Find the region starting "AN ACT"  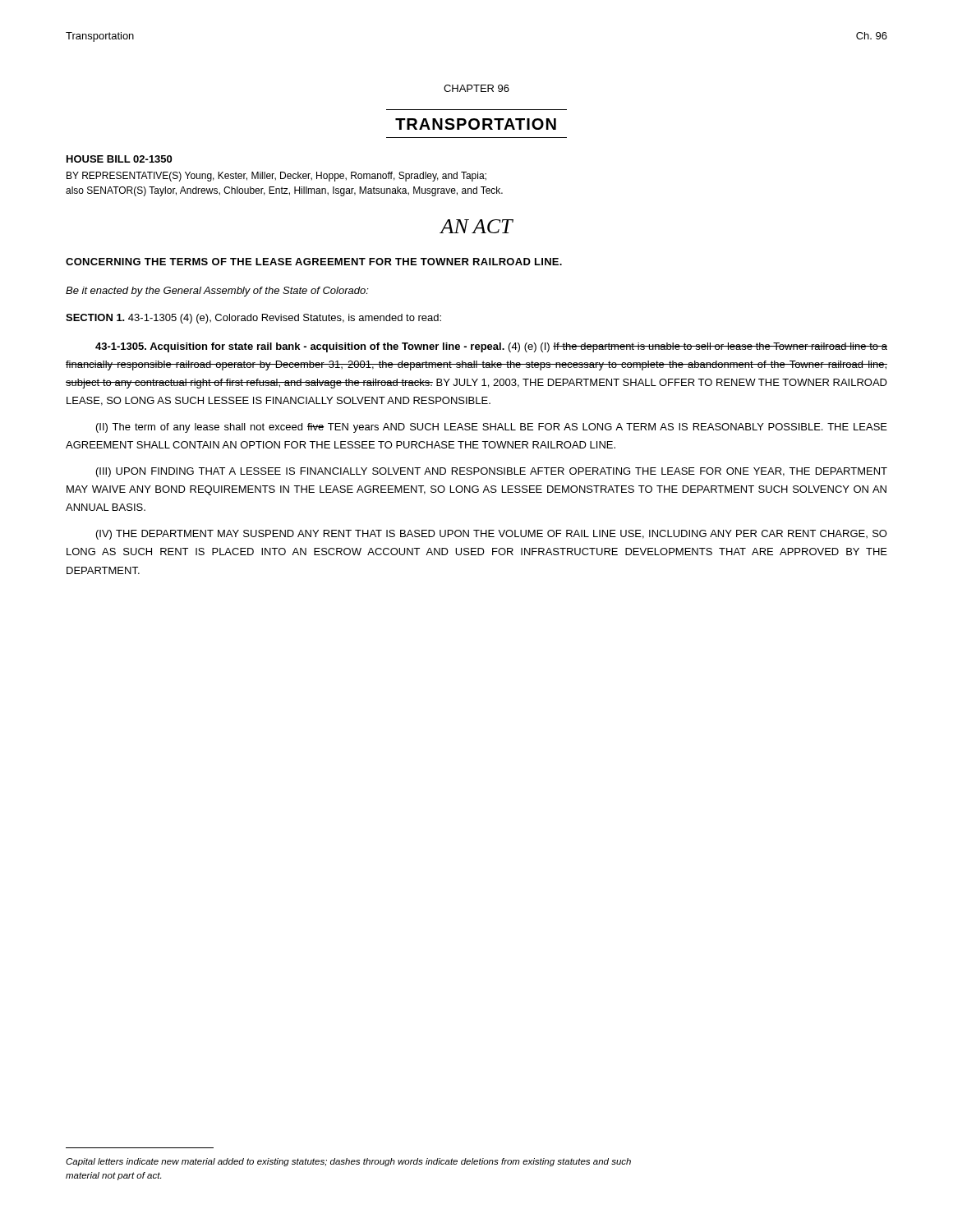(x=476, y=226)
